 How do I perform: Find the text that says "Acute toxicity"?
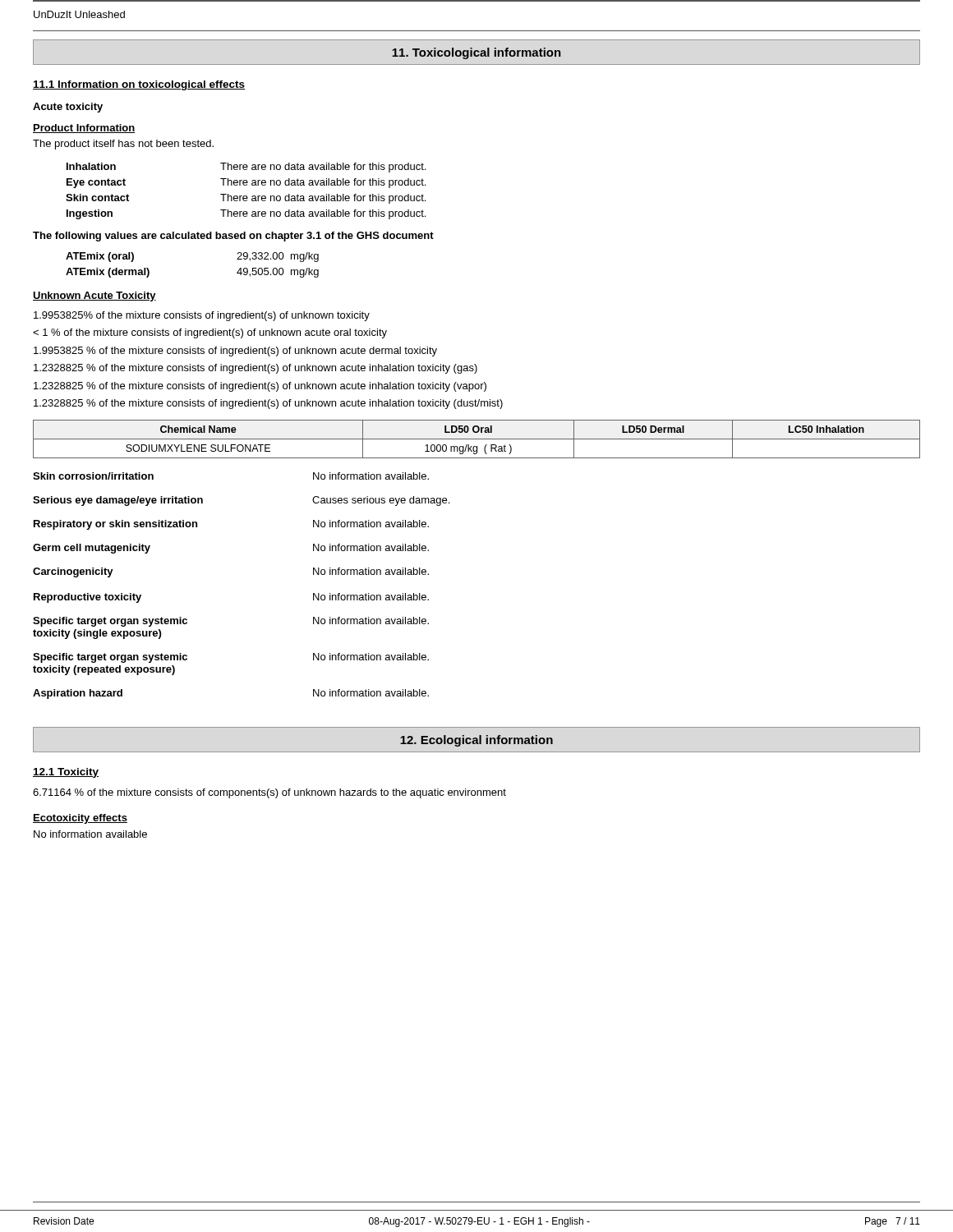tap(68, 106)
